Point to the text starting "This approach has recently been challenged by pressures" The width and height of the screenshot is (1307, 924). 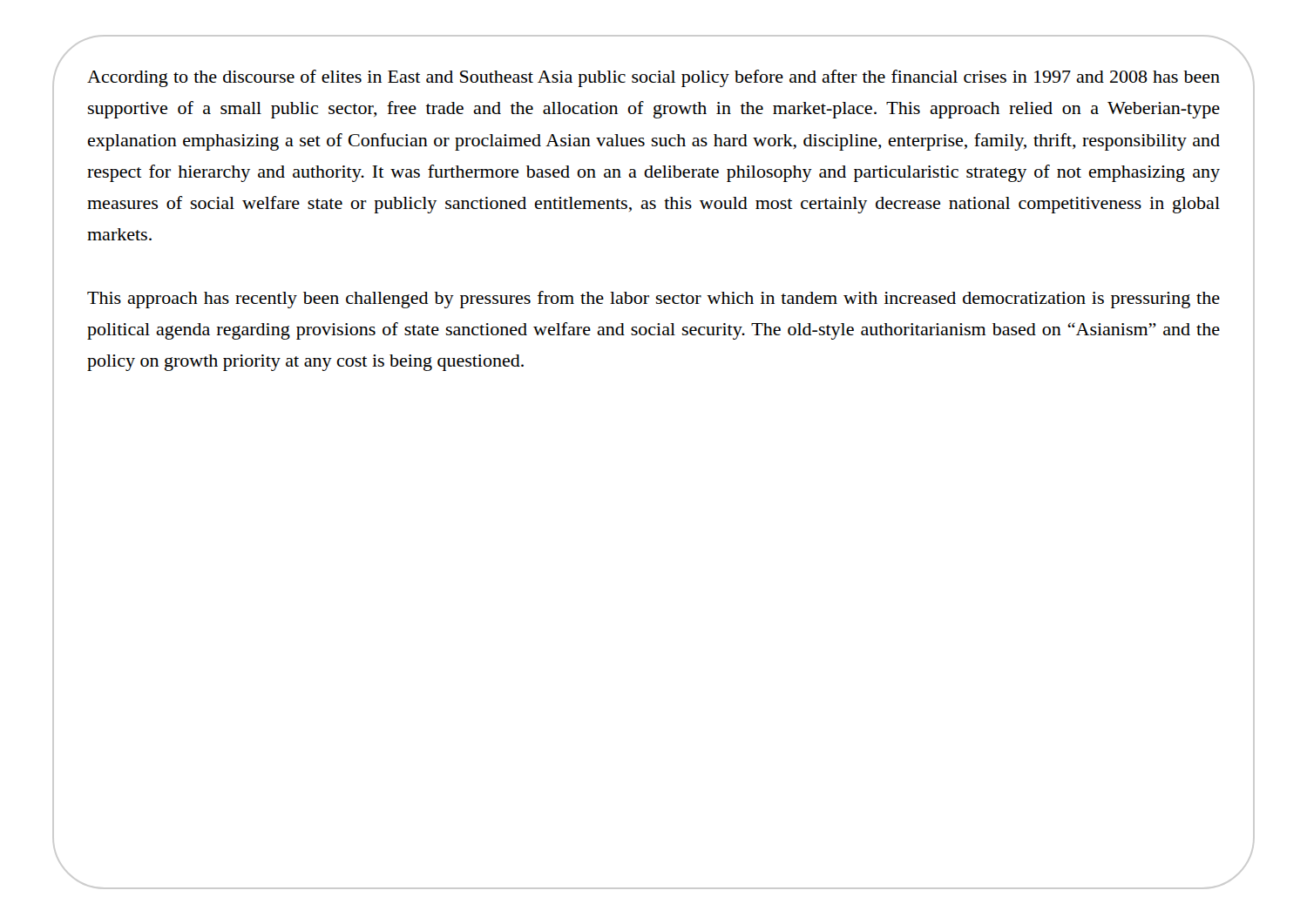(654, 329)
